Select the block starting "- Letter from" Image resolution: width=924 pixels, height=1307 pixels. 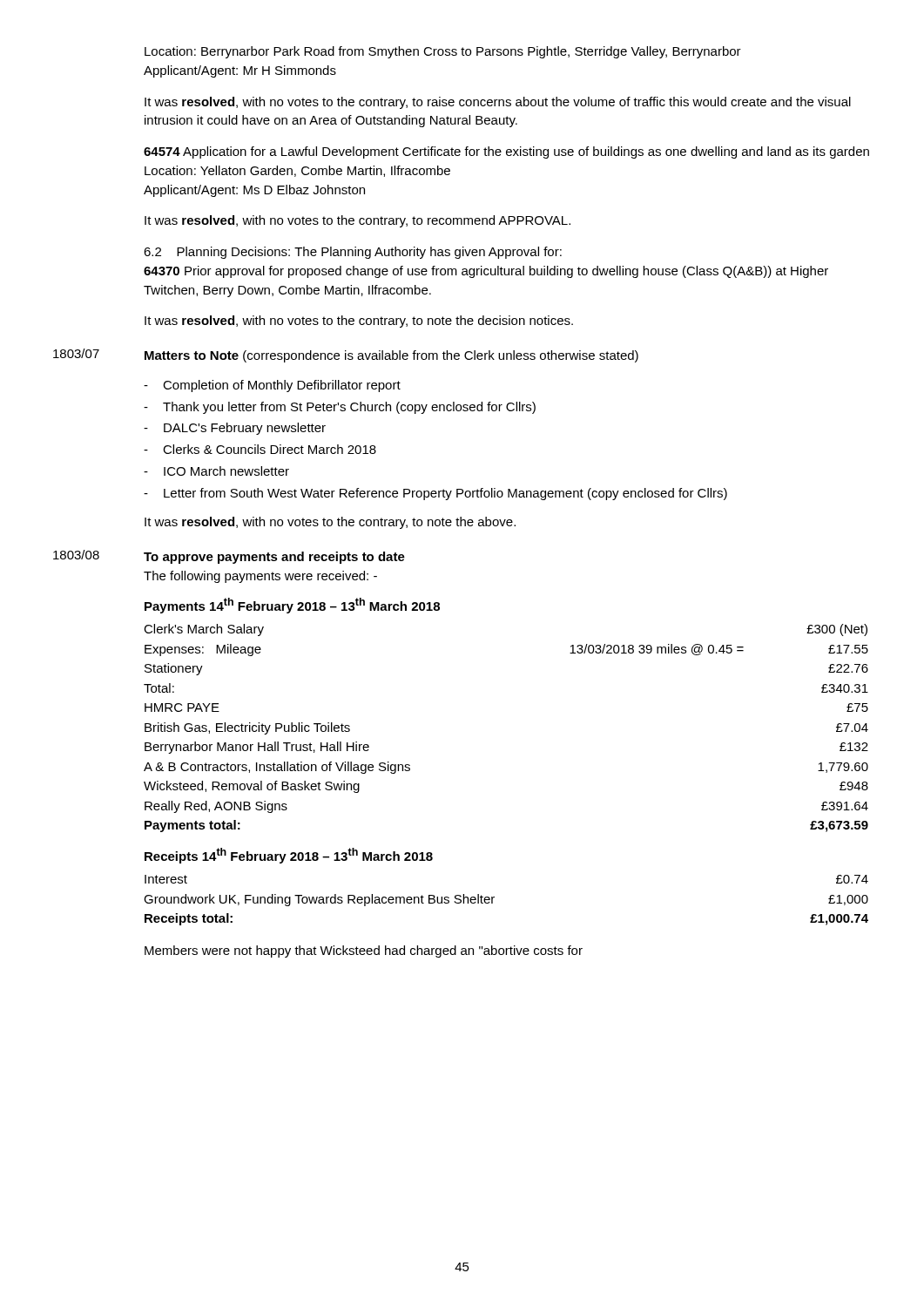pos(436,493)
